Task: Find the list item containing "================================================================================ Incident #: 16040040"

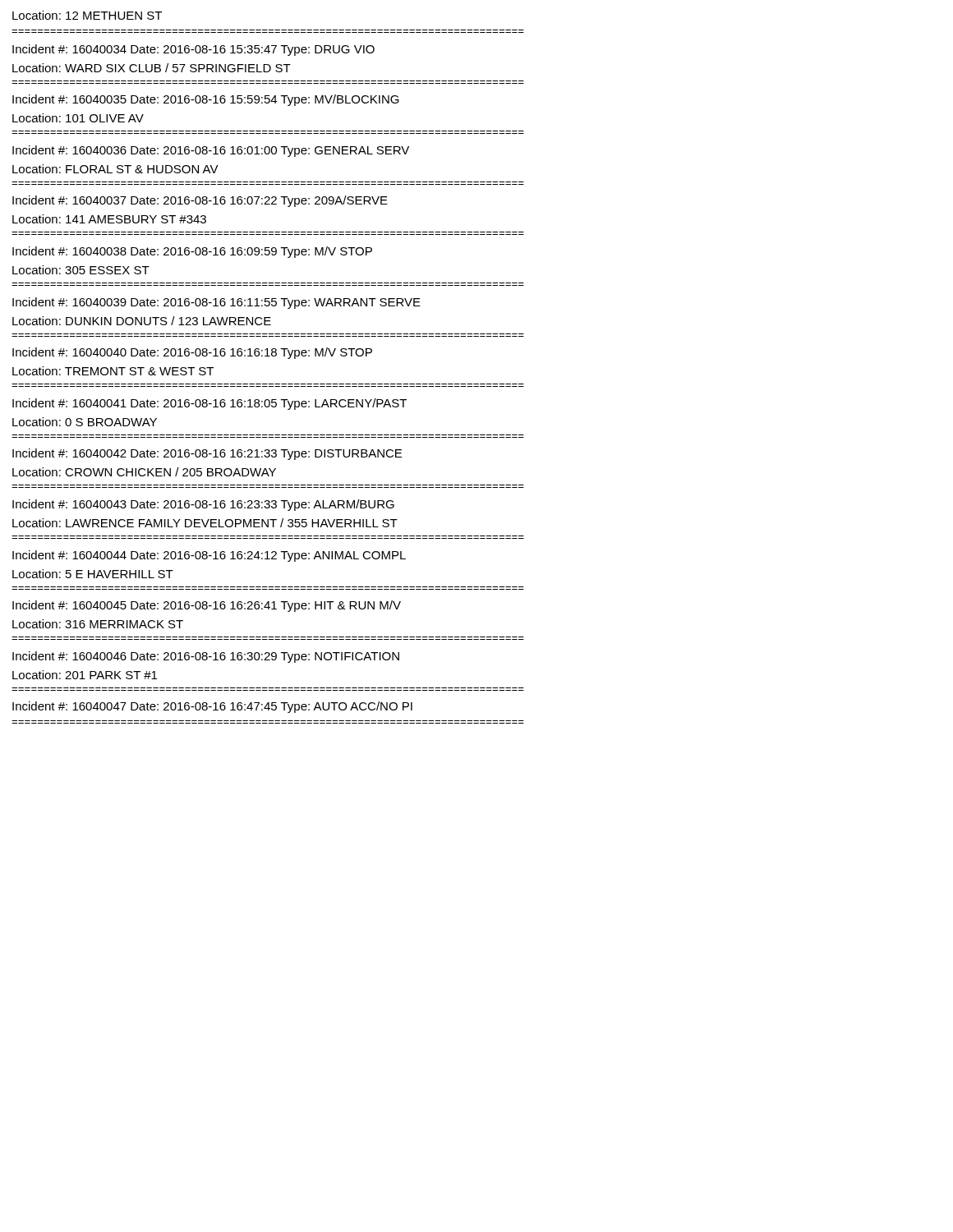Action: pos(192,353)
